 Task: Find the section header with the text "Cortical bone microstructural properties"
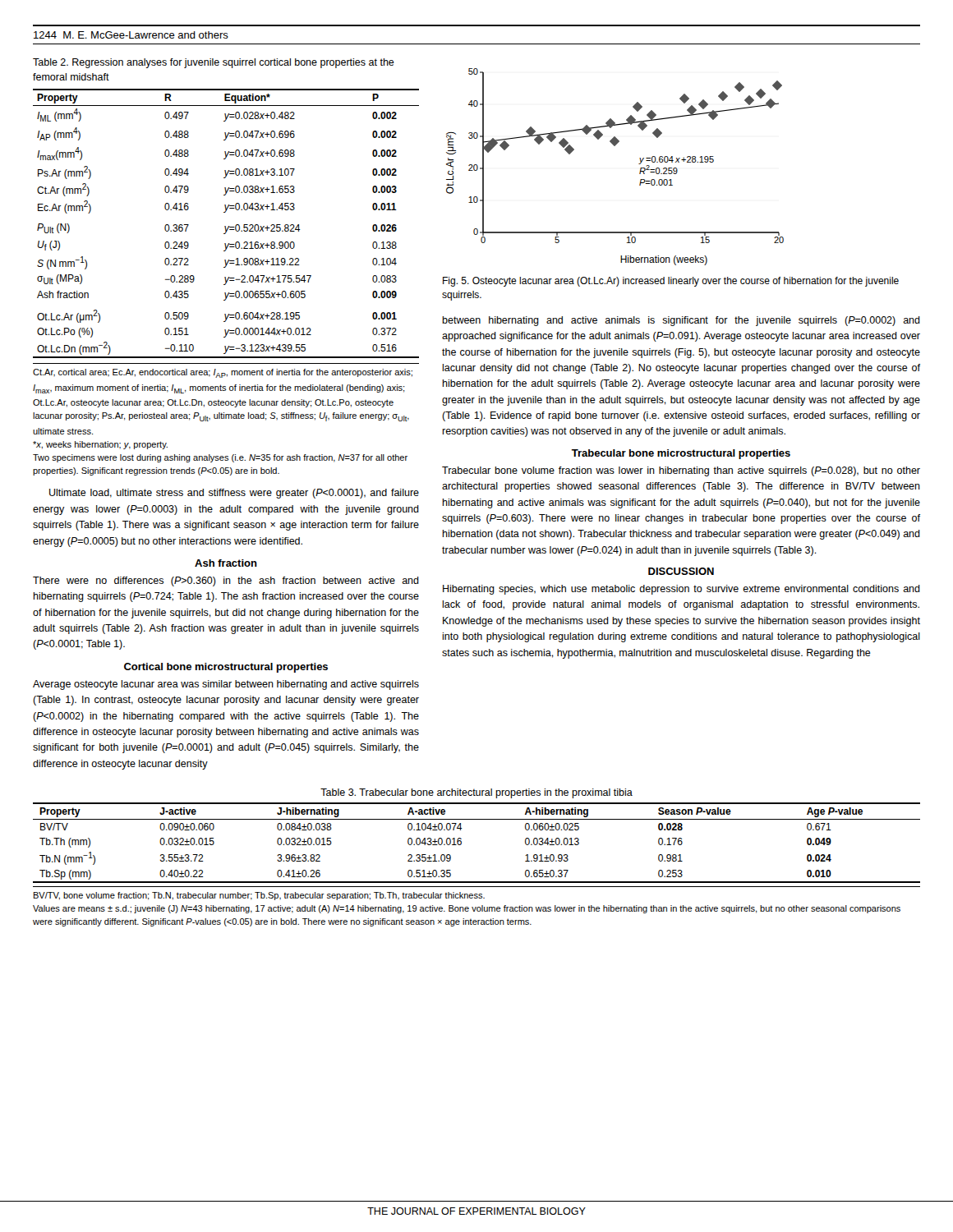[x=226, y=666]
